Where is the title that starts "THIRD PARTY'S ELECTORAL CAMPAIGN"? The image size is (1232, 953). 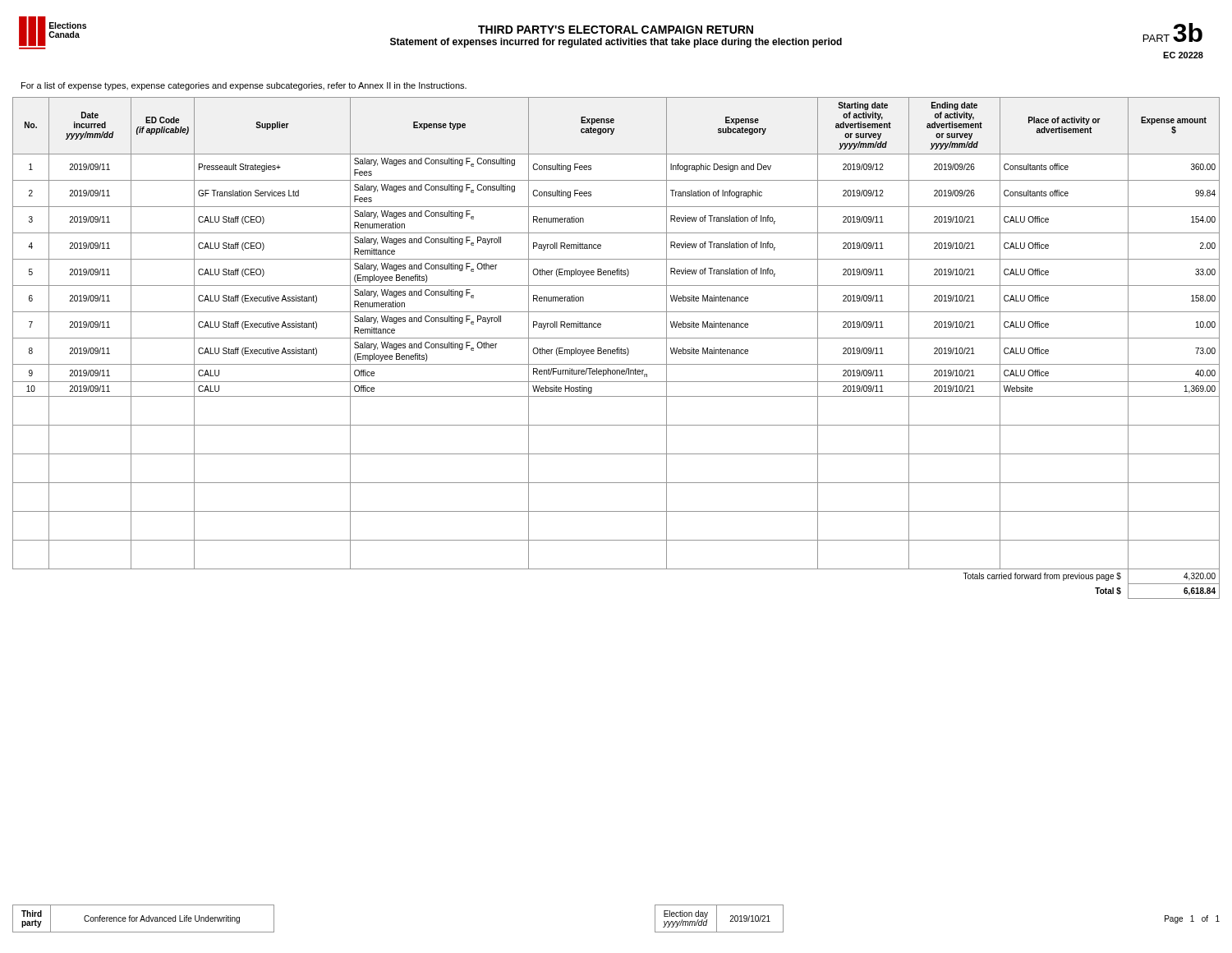[616, 35]
